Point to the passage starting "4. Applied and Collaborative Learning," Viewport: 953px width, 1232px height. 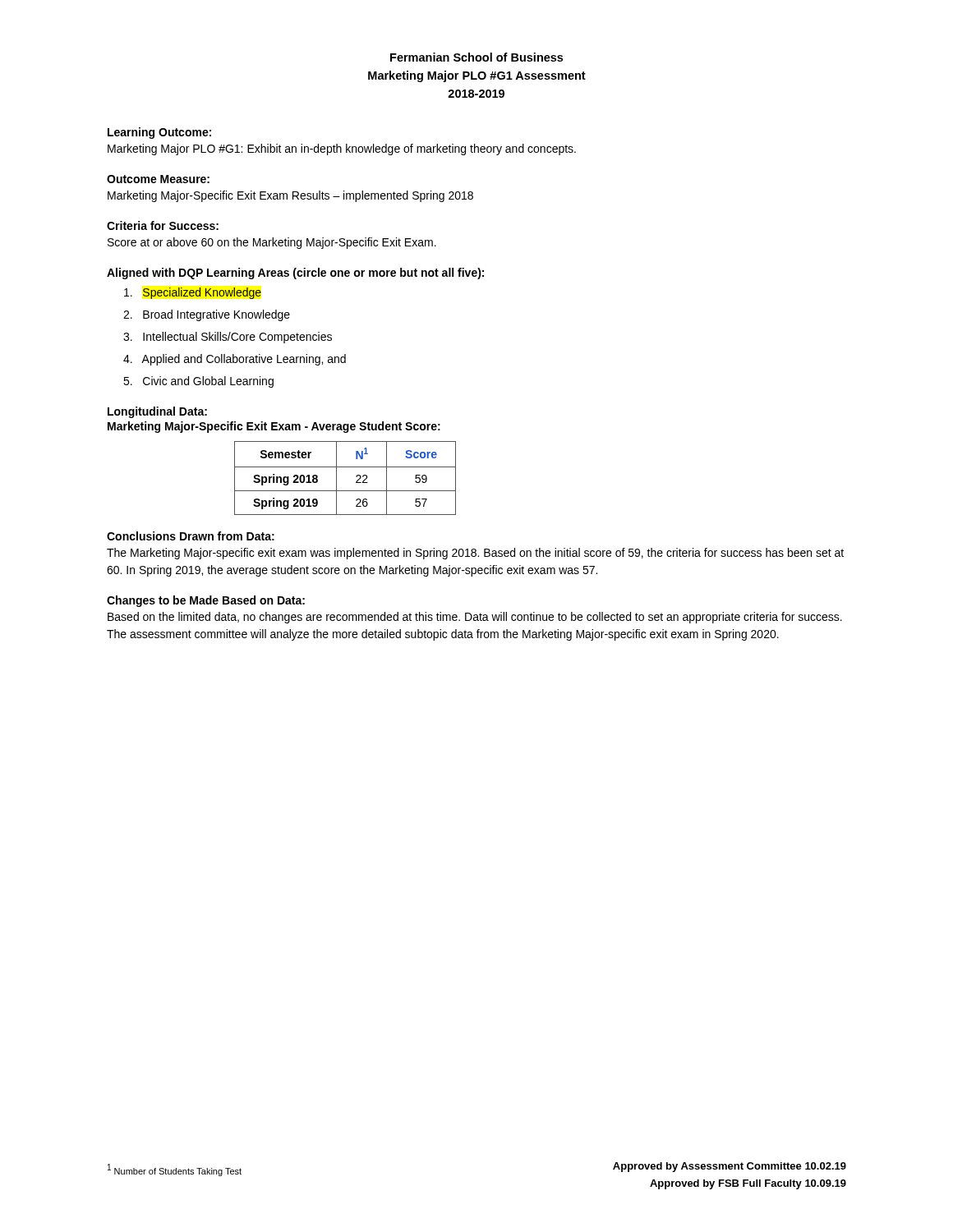click(x=235, y=360)
